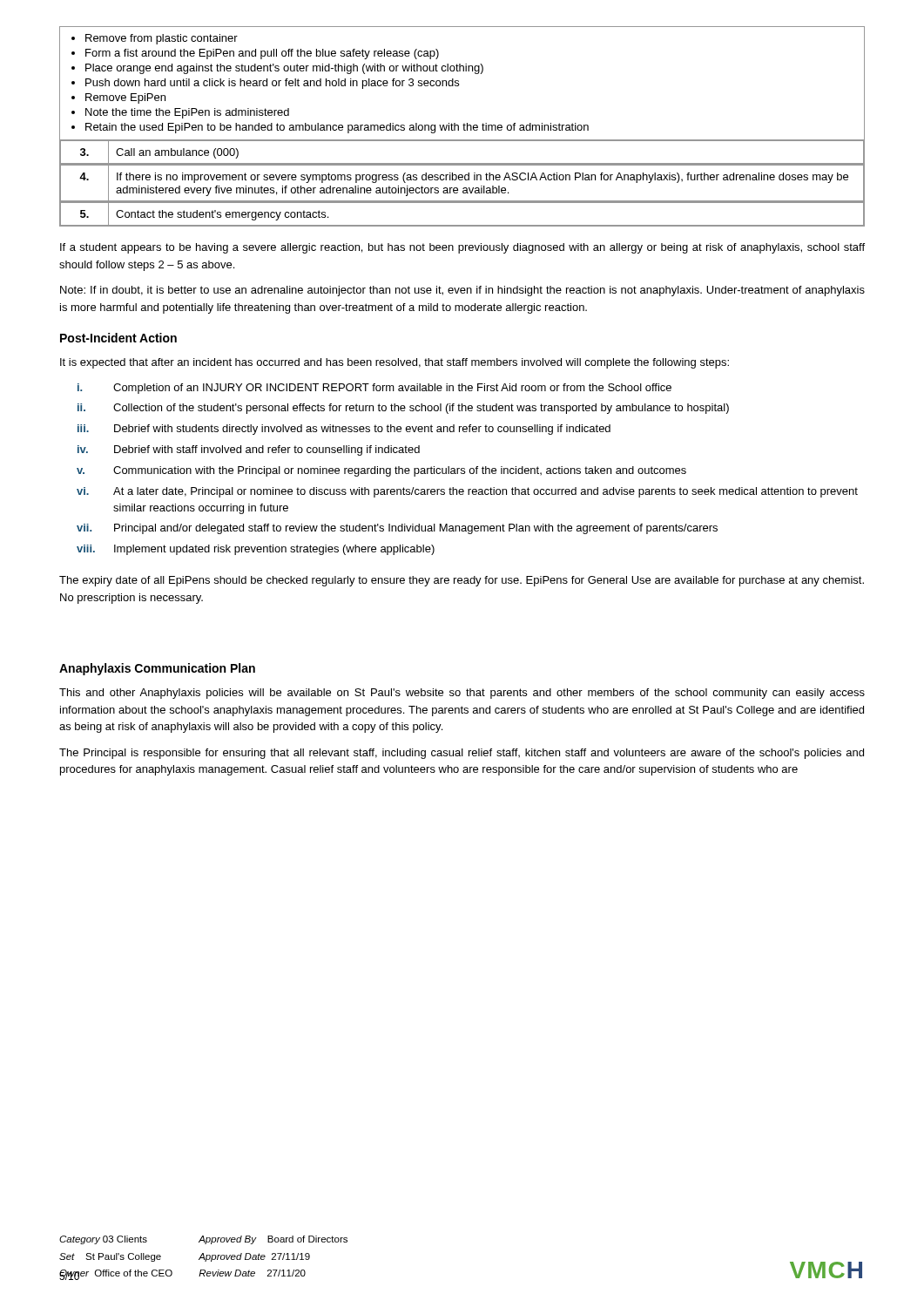Screen dimensions: 1307x924
Task: Select the list item that says "vi. At a later"
Action: [x=471, y=500]
